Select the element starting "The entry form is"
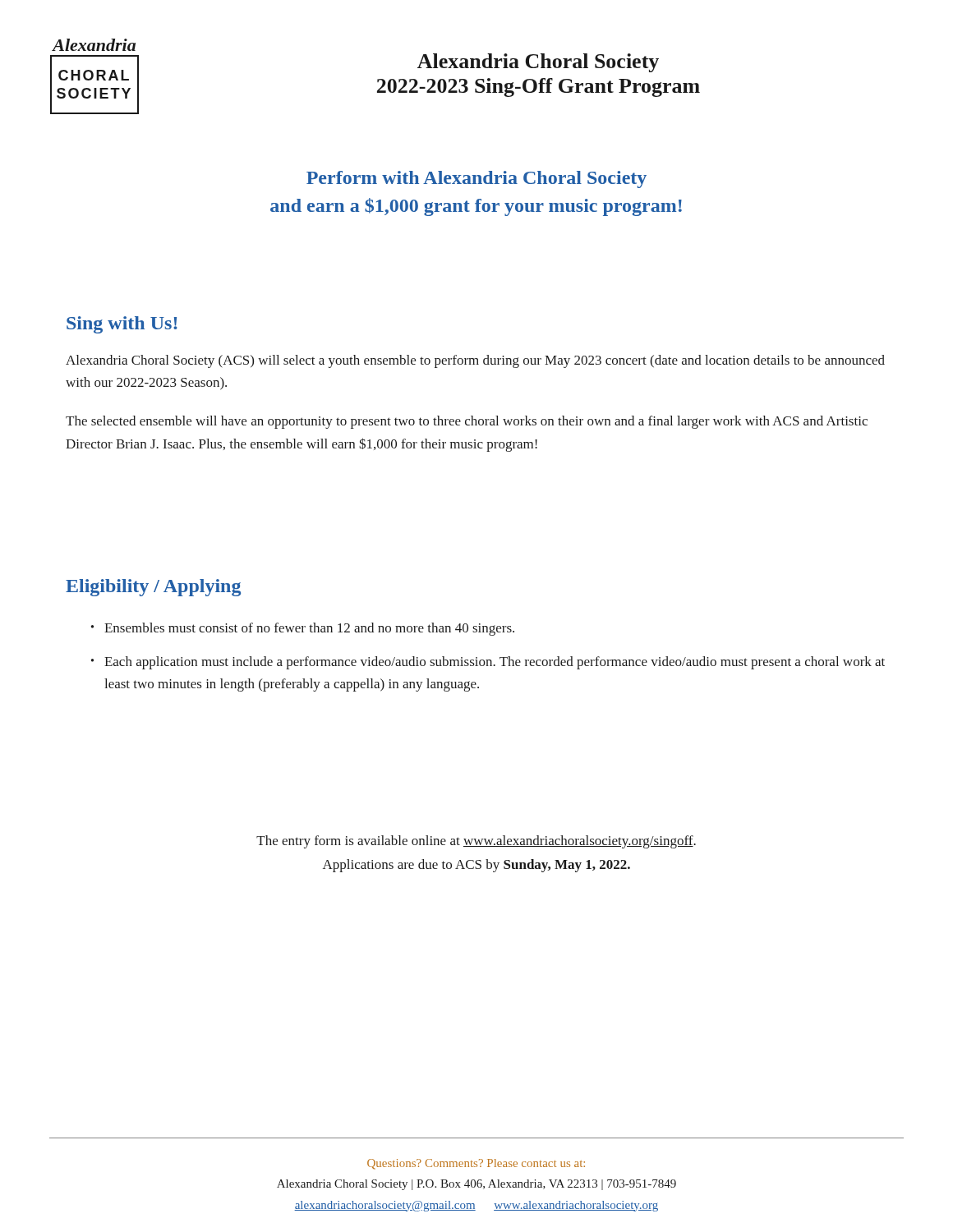The image size is (953, 1232). pyautogui.click(x=476, y=852)
